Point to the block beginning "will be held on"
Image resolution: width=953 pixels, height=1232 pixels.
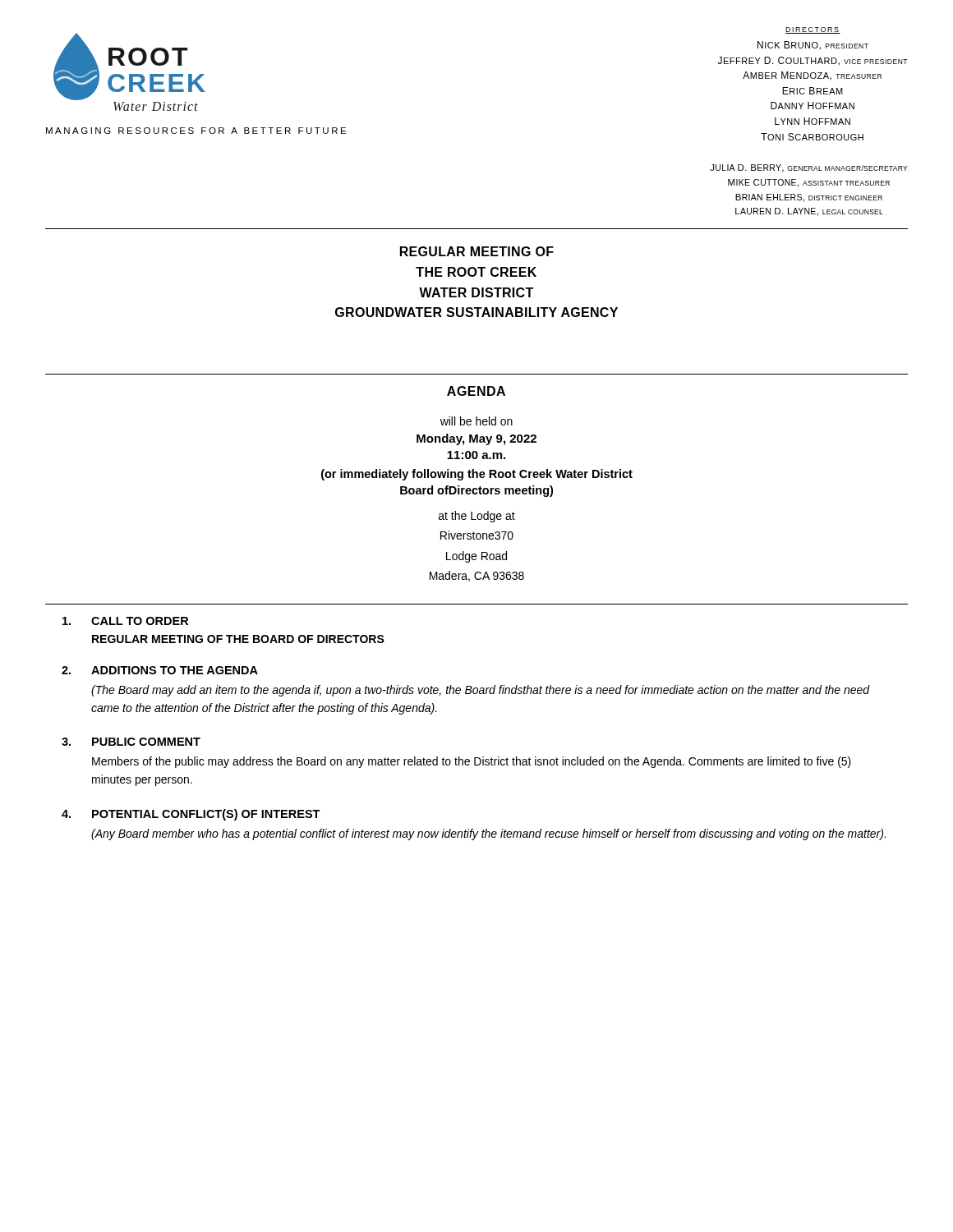click(476, 500)
